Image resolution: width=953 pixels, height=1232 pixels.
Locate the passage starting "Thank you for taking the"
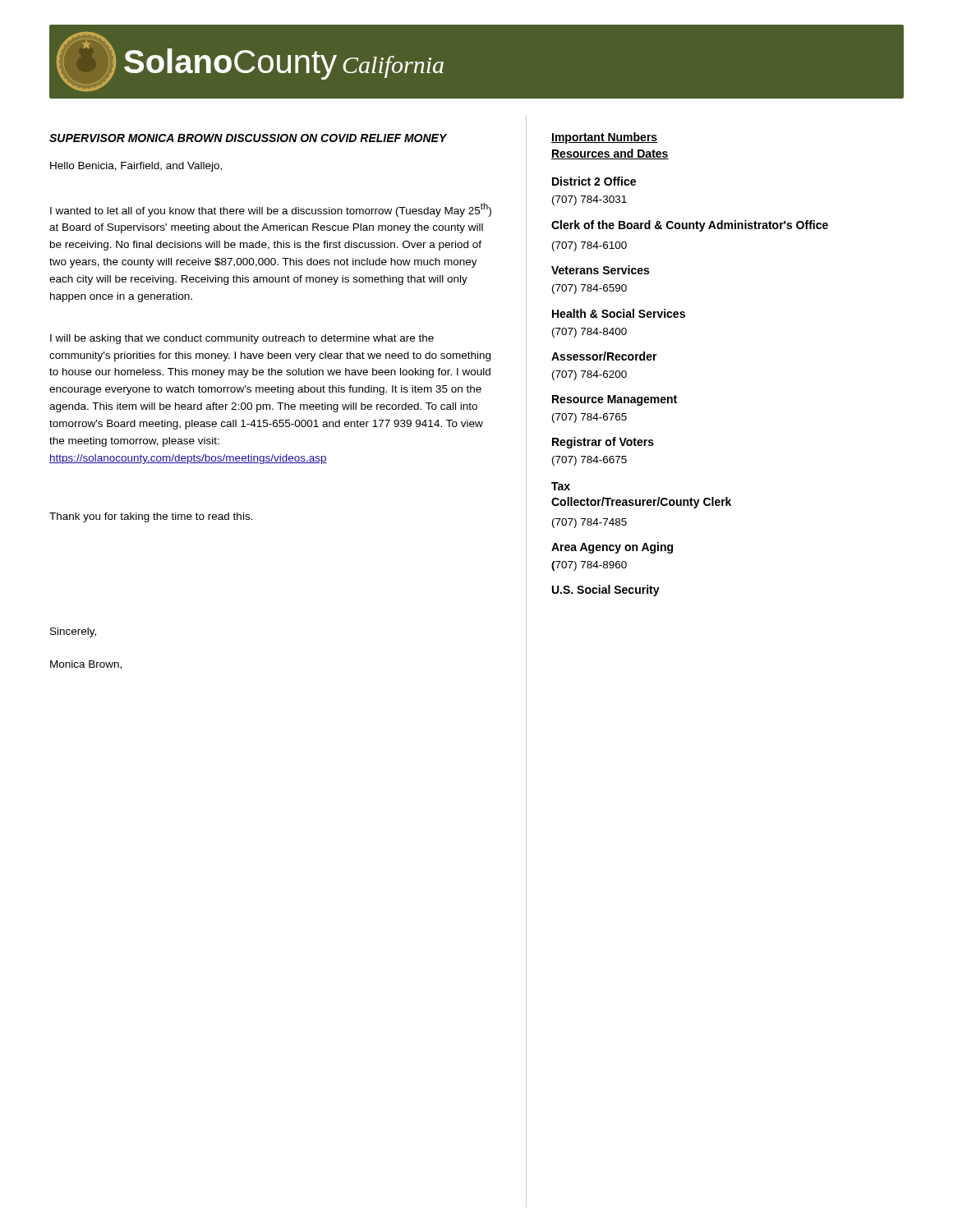pyautogui.click(x=151, y=516)
